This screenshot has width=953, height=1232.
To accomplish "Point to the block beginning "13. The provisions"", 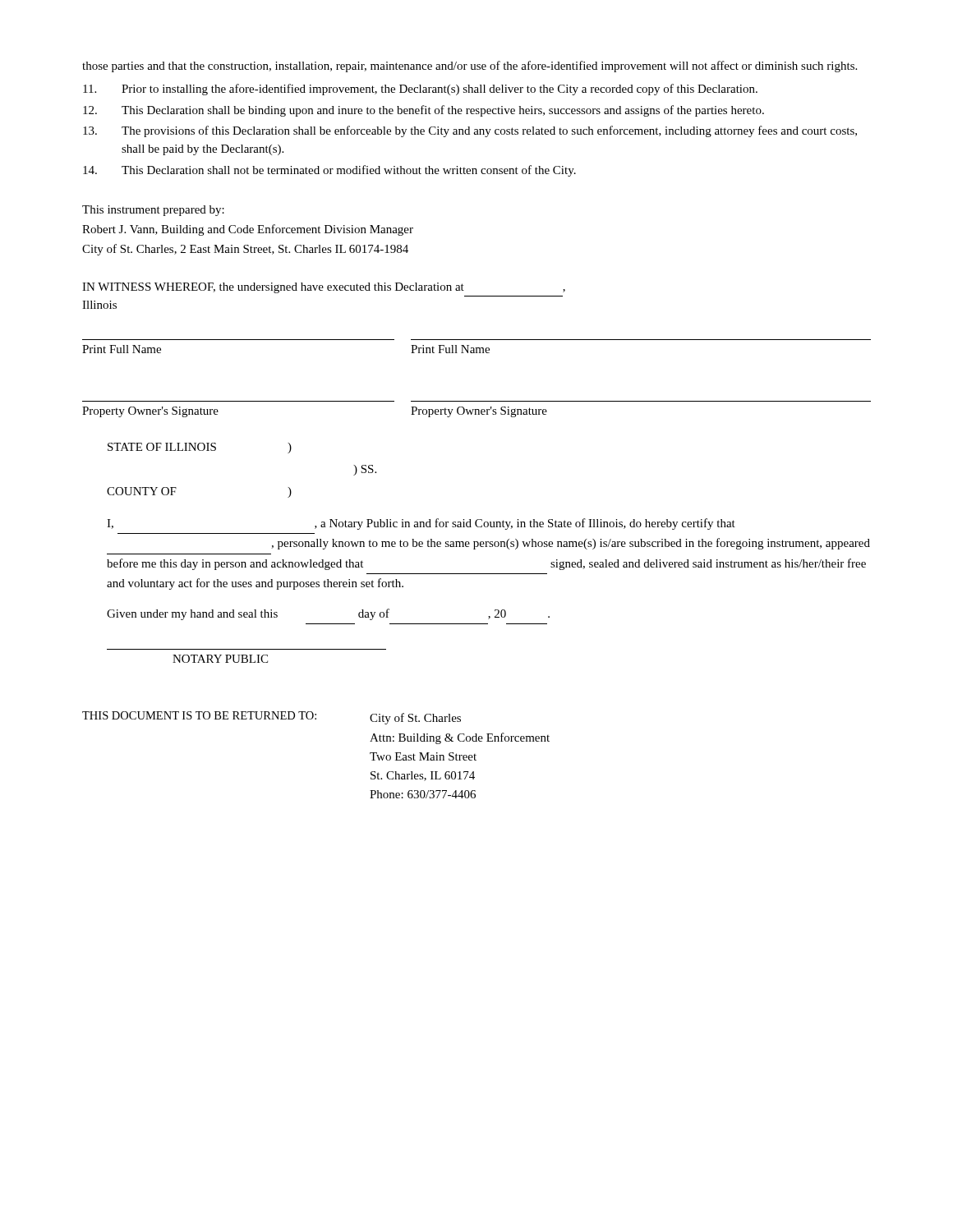I will [x=476, y=140].
